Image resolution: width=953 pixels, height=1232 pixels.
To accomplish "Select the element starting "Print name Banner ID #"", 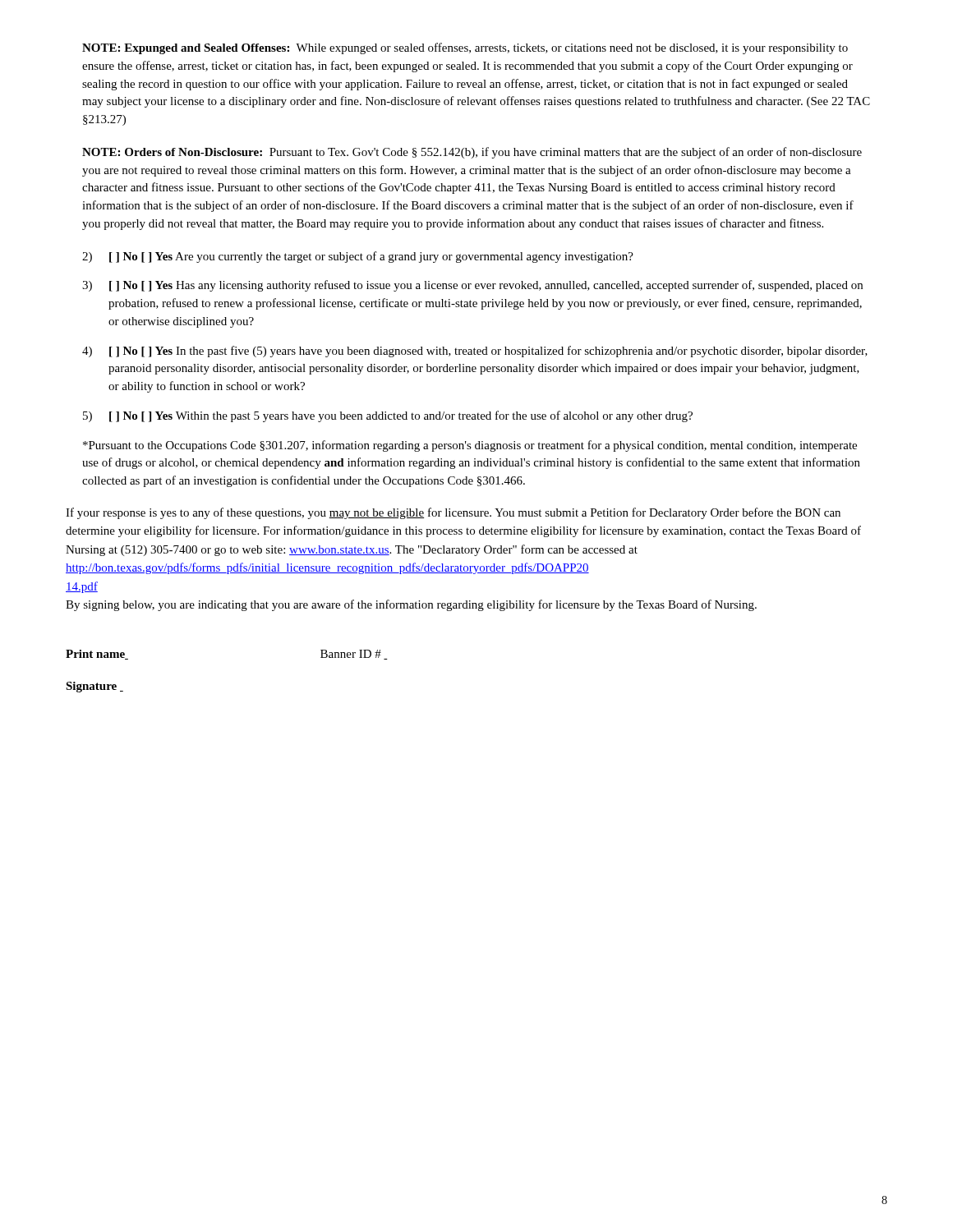I will click(x=98, y=654).
